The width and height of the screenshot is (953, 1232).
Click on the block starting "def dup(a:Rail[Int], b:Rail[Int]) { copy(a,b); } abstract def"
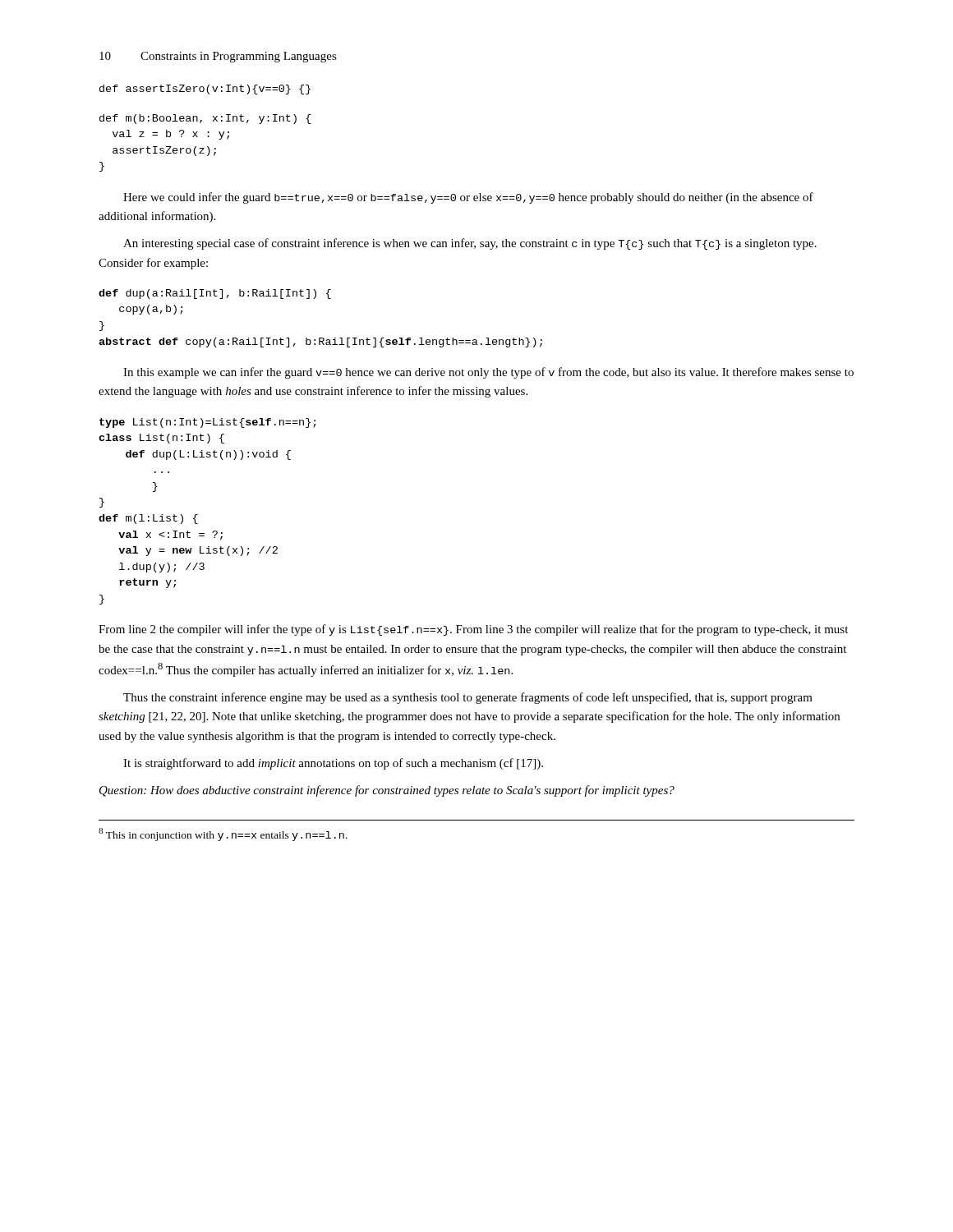[215, 294]
